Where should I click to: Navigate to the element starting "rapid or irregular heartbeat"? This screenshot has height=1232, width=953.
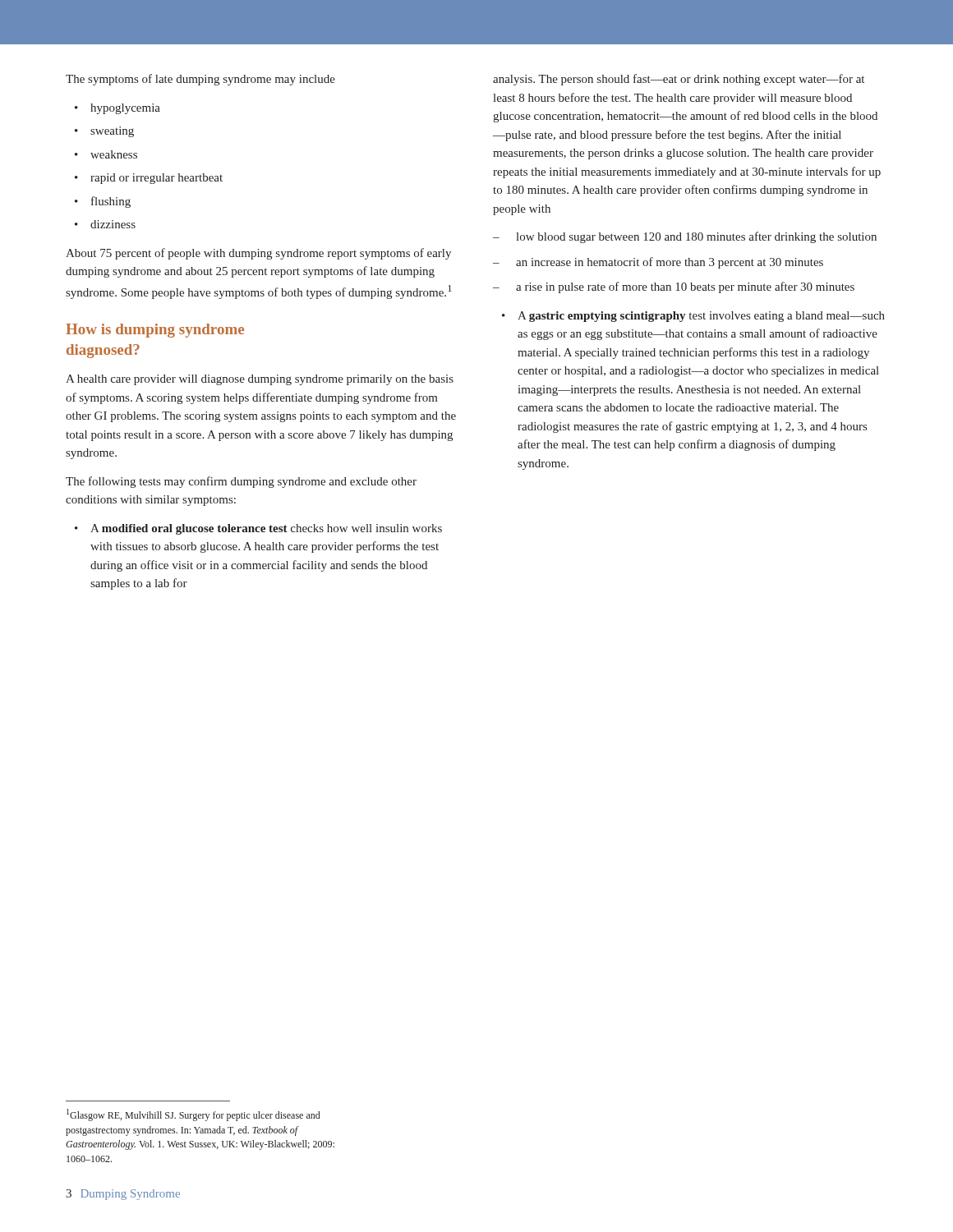[157, 177]
